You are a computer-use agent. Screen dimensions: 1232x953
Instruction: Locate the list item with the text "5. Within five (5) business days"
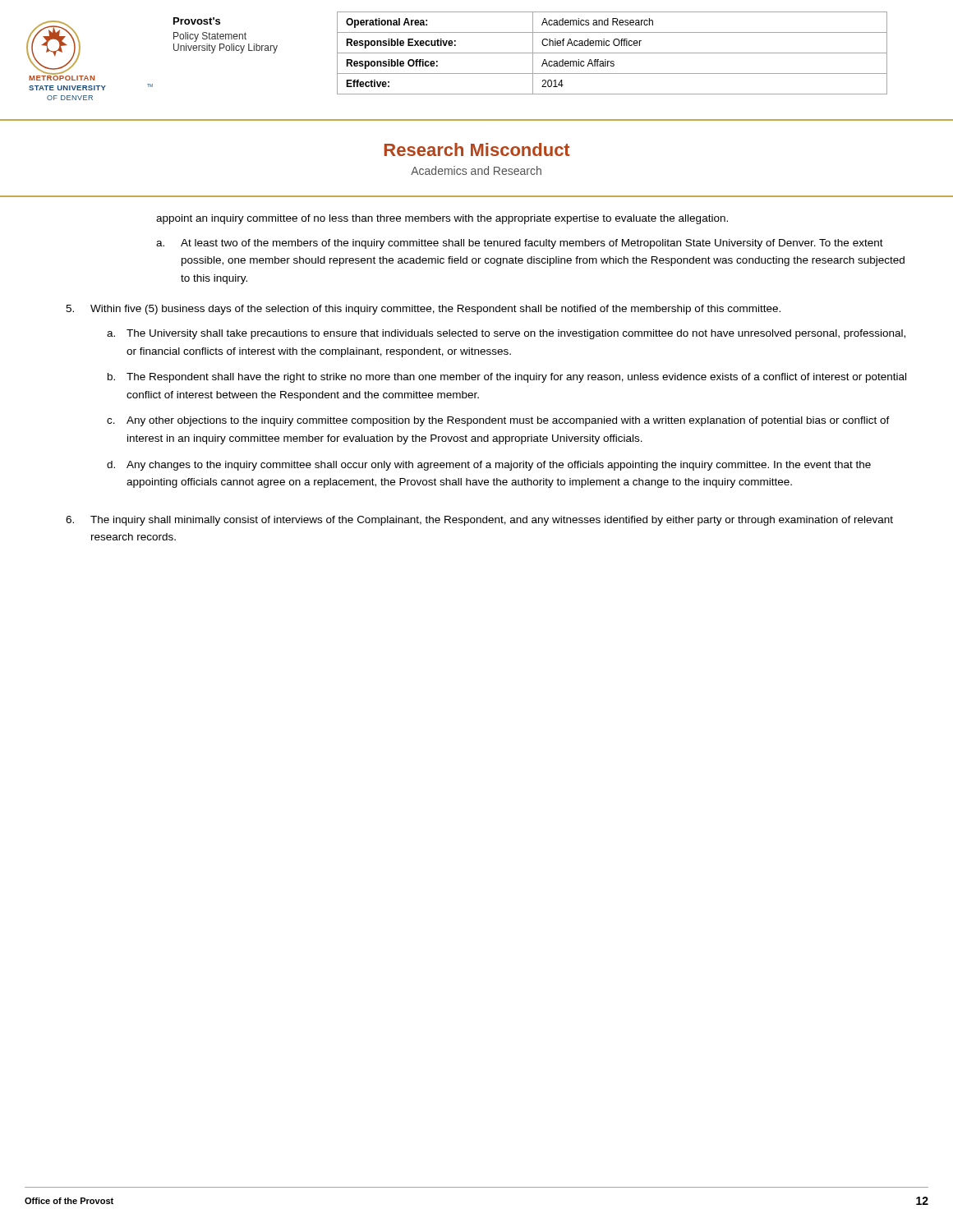tap(489, 400)
